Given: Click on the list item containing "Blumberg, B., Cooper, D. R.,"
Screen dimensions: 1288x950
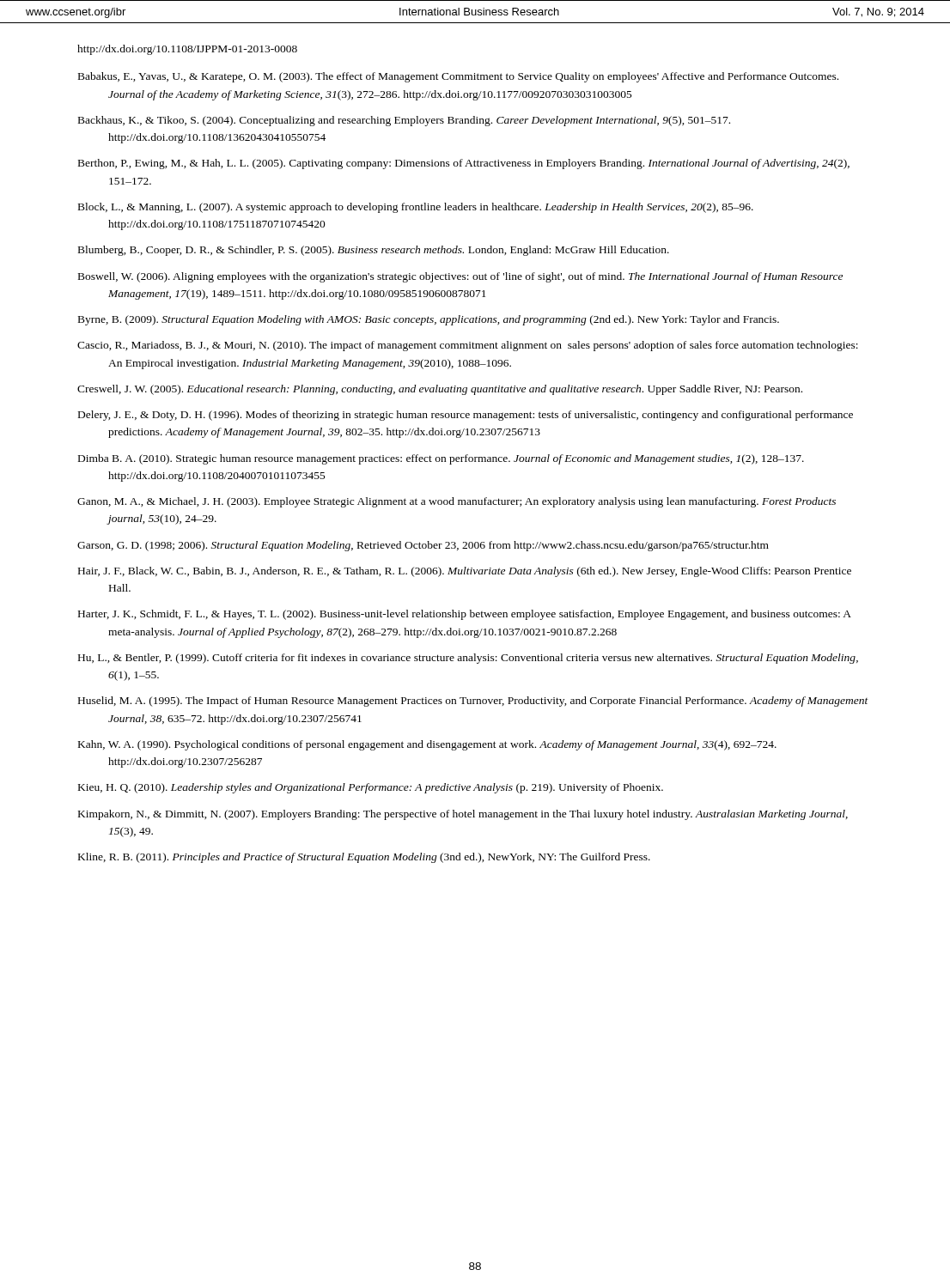Looking at the screenshot, I should click(373, 250).
